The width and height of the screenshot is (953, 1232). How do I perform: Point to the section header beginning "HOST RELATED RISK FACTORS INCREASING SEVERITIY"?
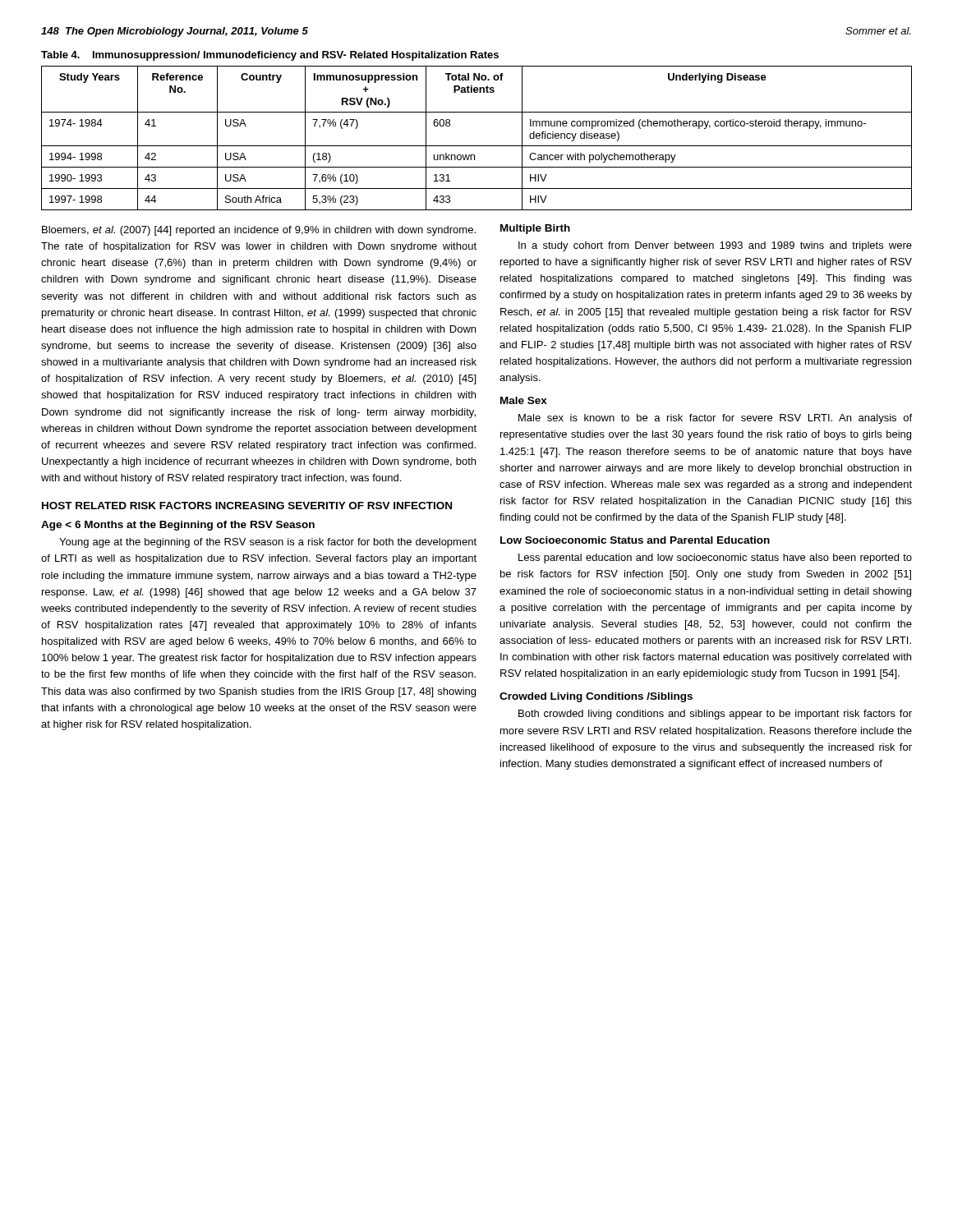(247, 506)
